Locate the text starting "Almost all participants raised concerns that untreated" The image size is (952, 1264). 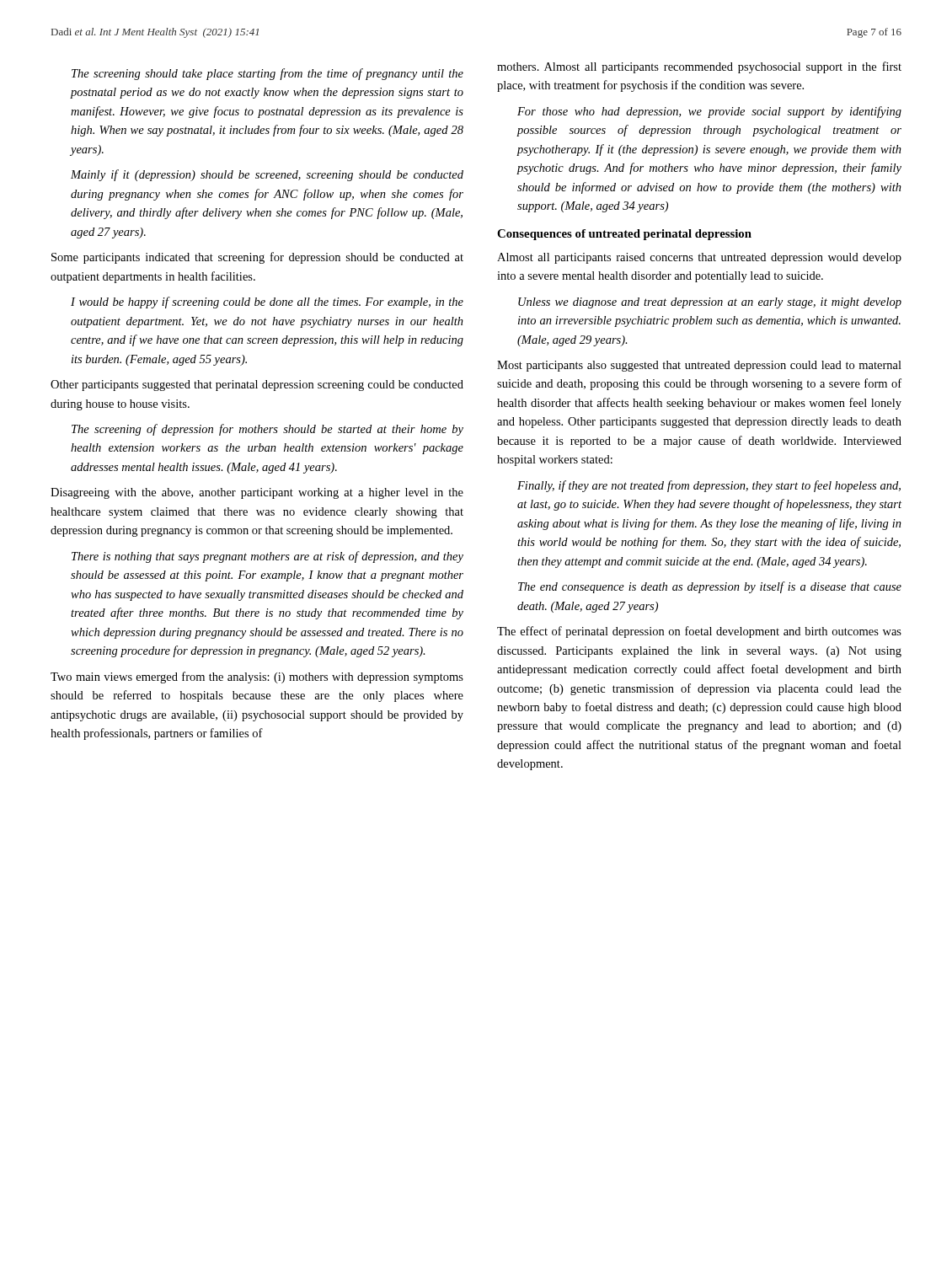699,266
